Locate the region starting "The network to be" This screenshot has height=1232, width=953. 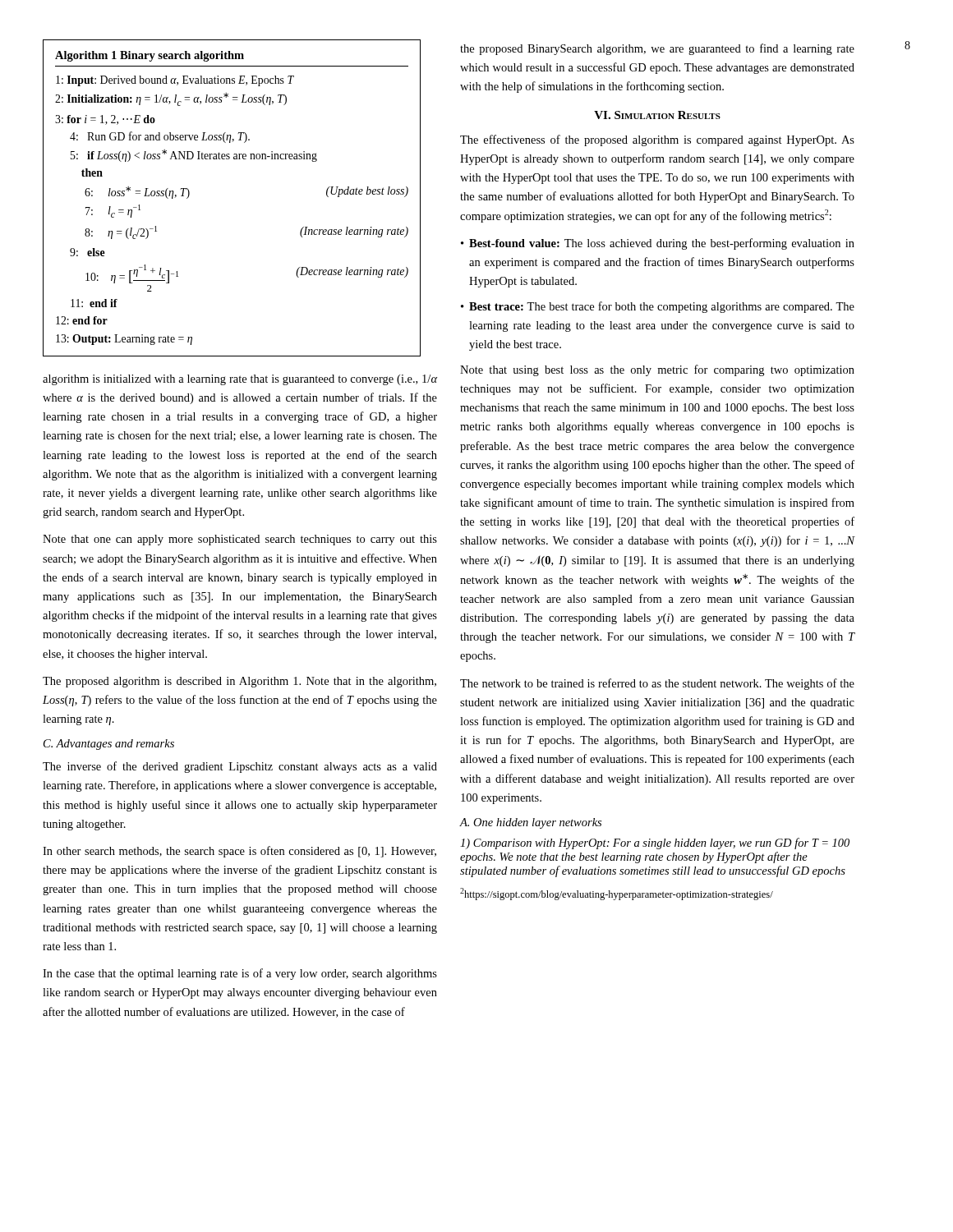click(x=657, y=740)
